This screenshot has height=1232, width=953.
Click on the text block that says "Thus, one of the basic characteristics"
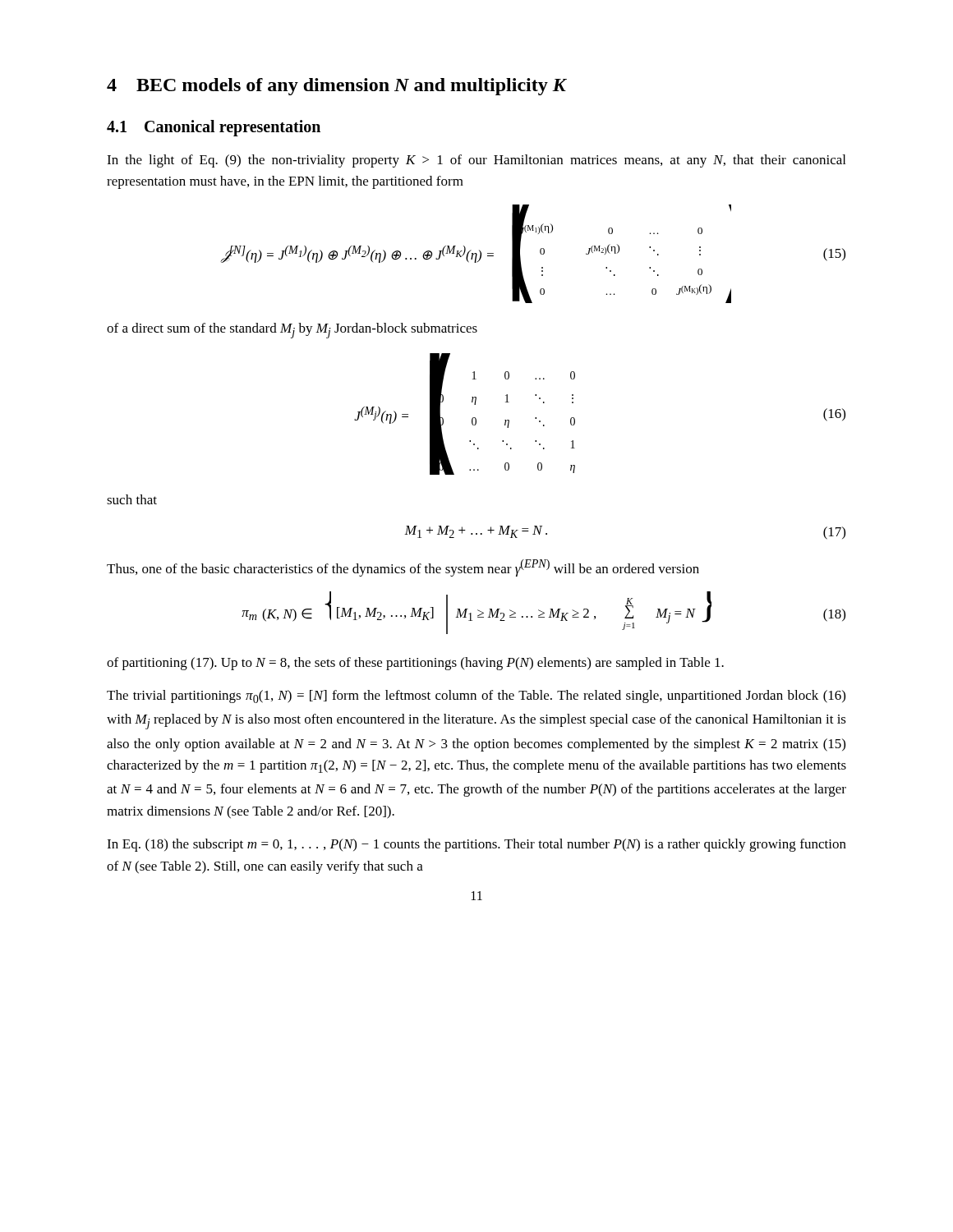(x=476, y=567)
